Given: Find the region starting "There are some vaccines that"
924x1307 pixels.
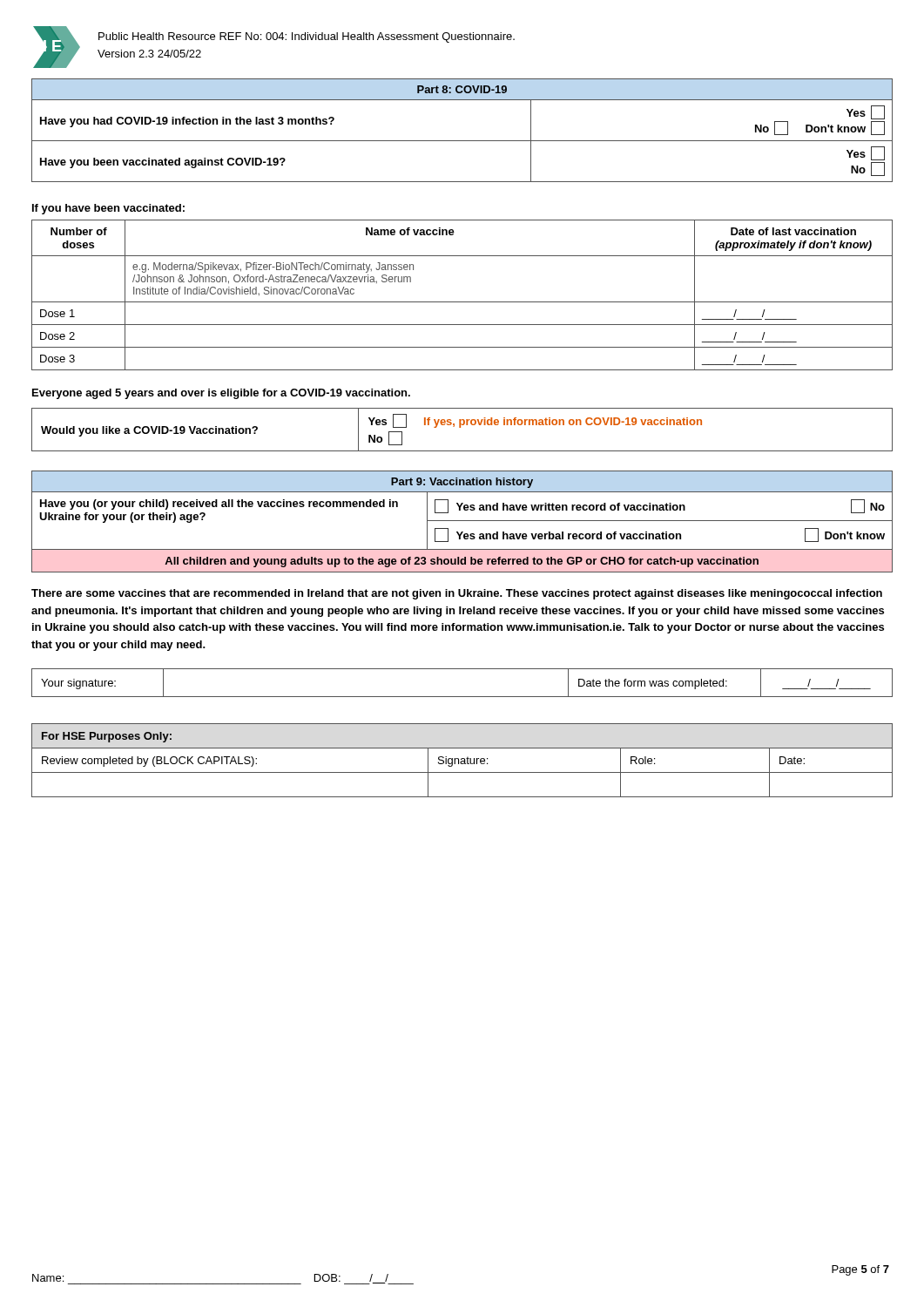Looking at the screenshot, I should (x=458, y=618).
